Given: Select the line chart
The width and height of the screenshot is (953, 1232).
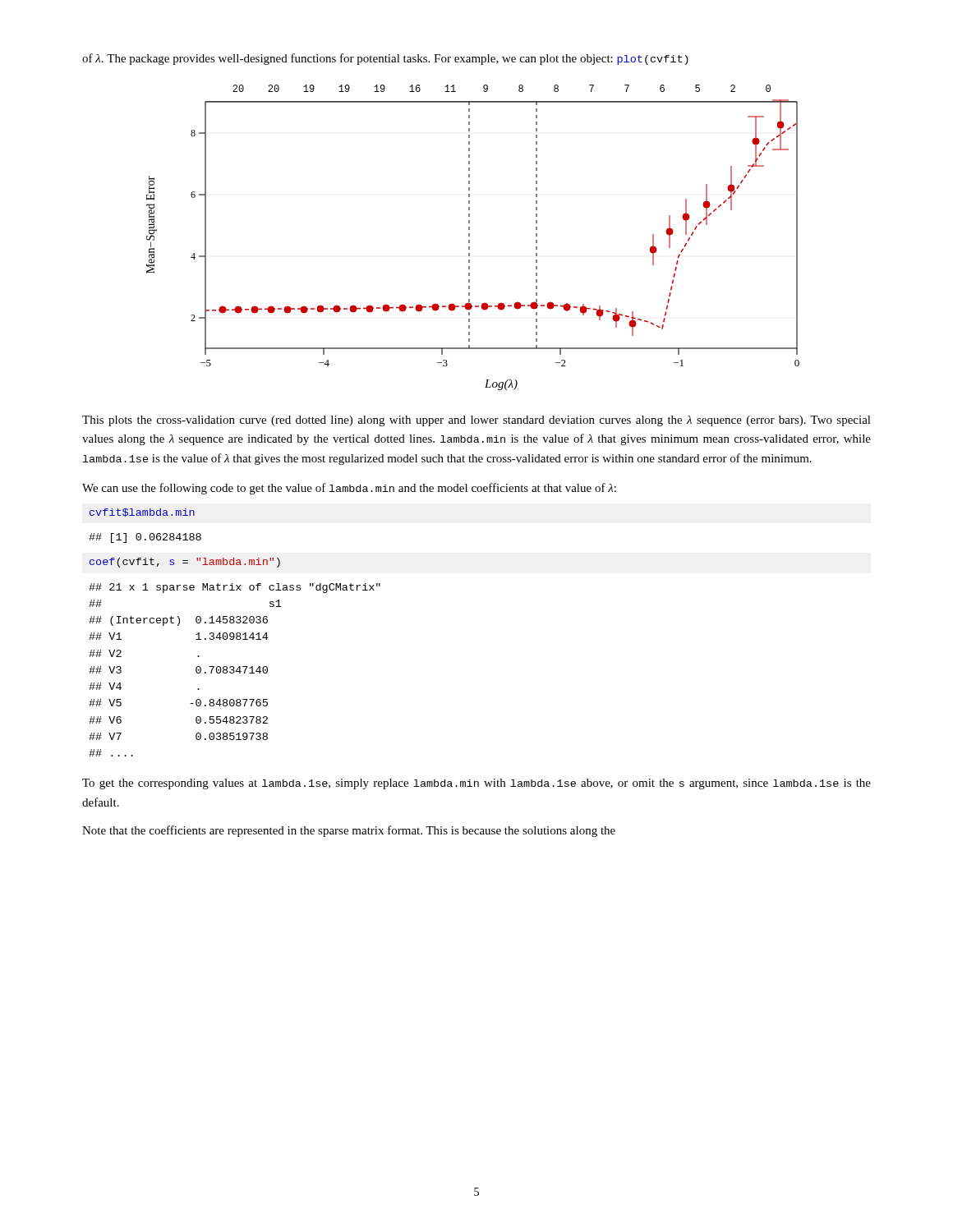Looking at the screenshot, I should click(476, 237).
